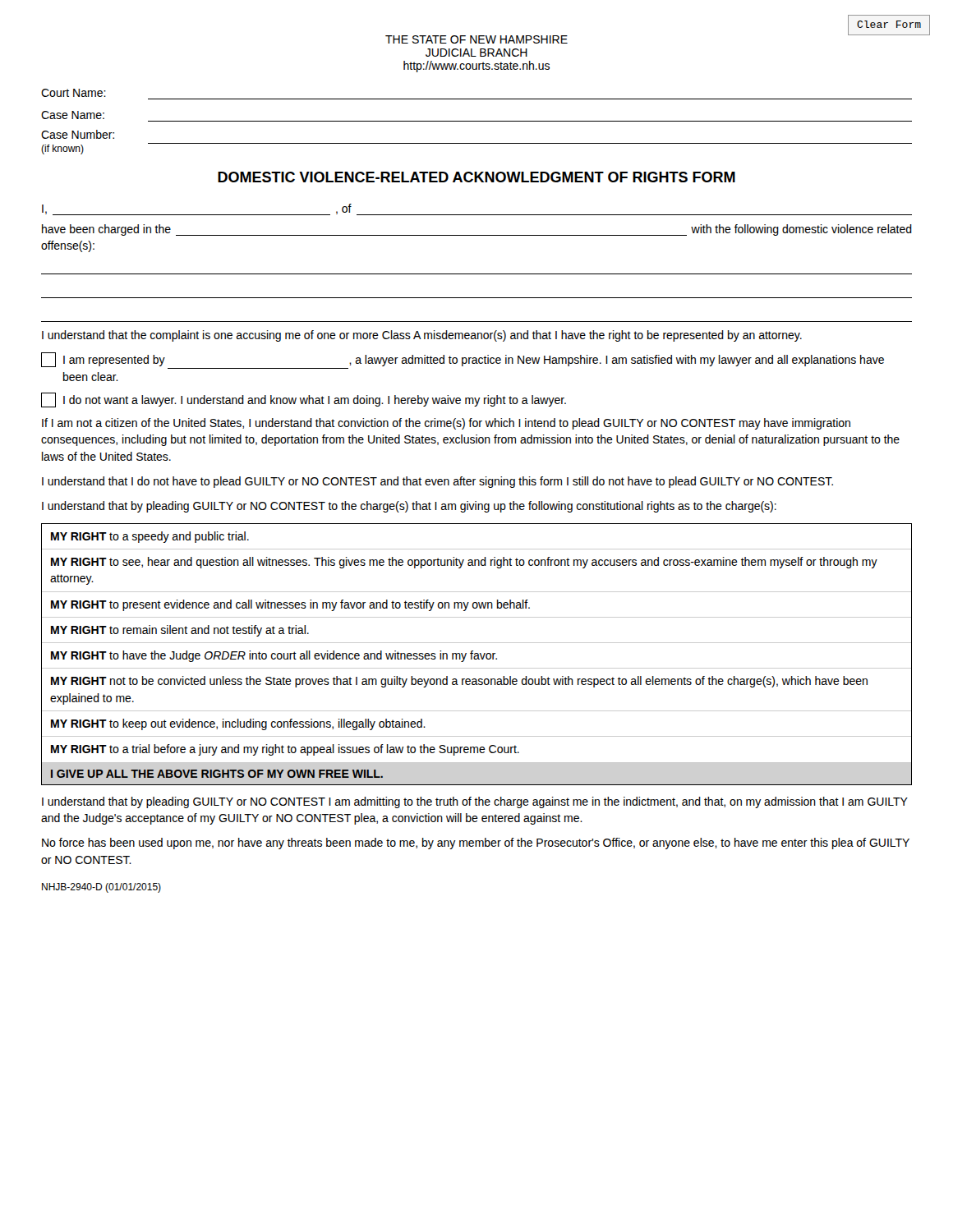
Task: Point to the block beginning "I understand that I"
Action: tap(438, 481)
